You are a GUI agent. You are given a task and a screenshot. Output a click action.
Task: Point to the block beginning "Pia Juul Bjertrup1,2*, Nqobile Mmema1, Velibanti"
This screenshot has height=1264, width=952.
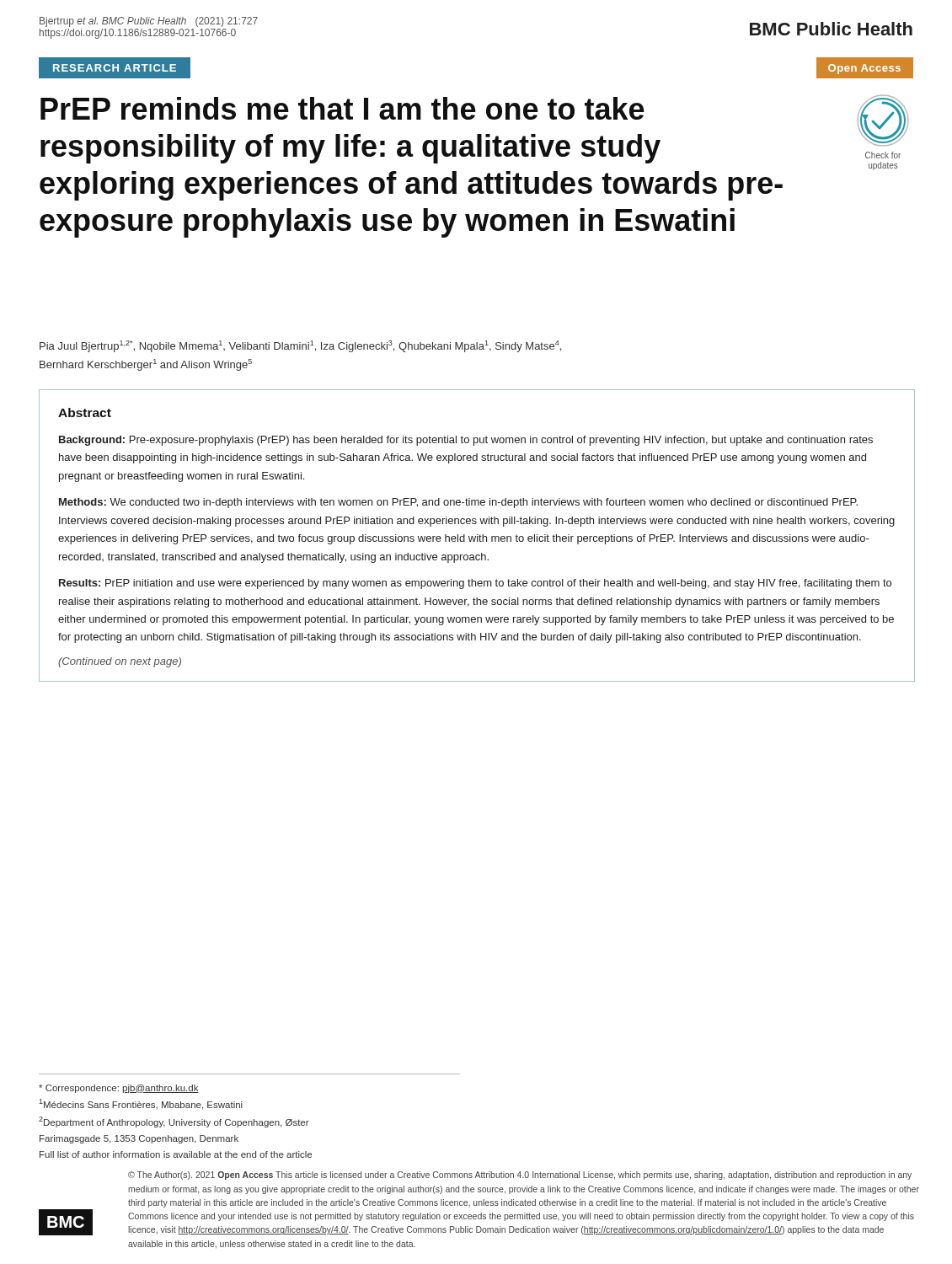pos(300,355)
